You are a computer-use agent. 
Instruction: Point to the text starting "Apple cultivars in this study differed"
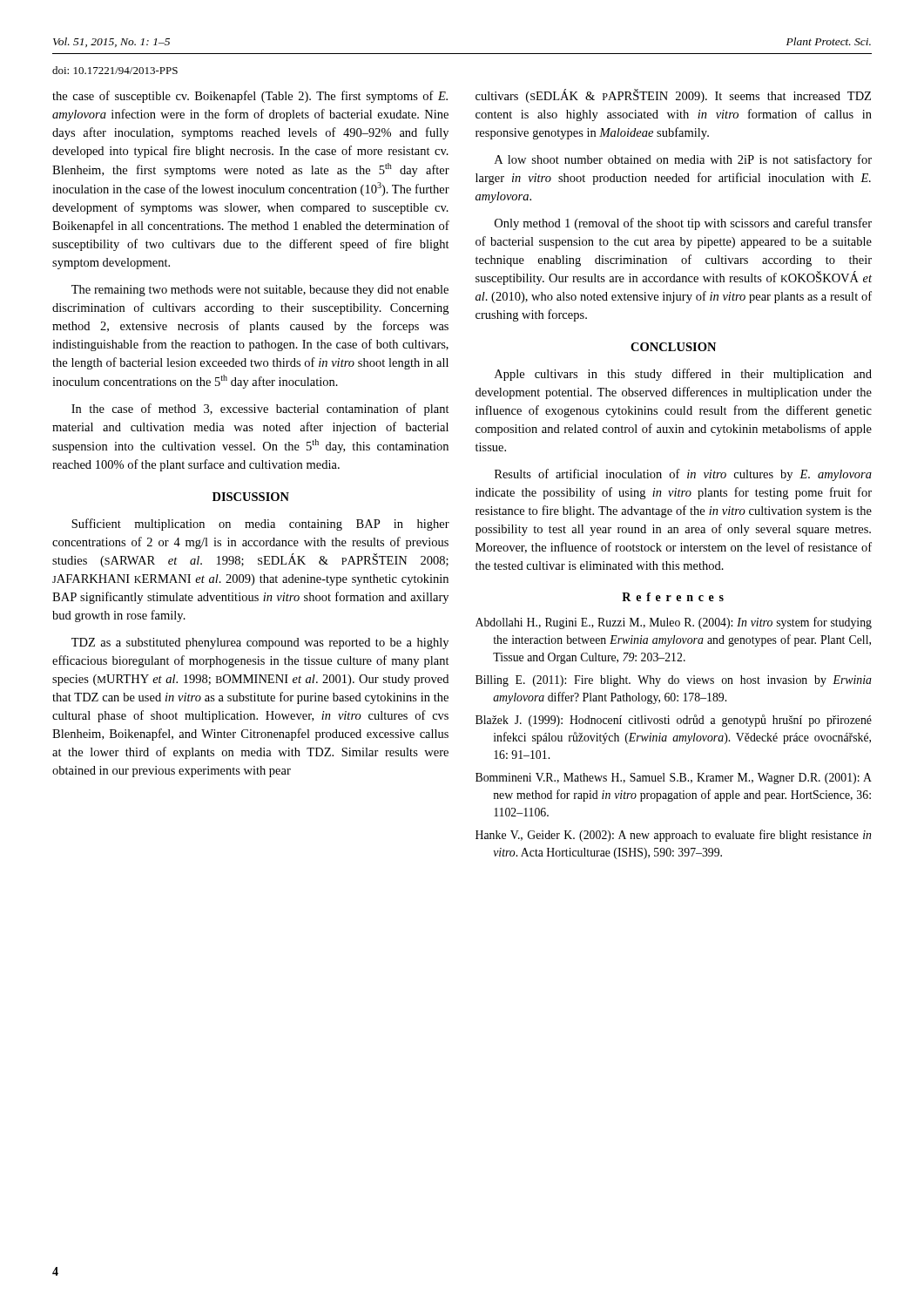(673, 411)
